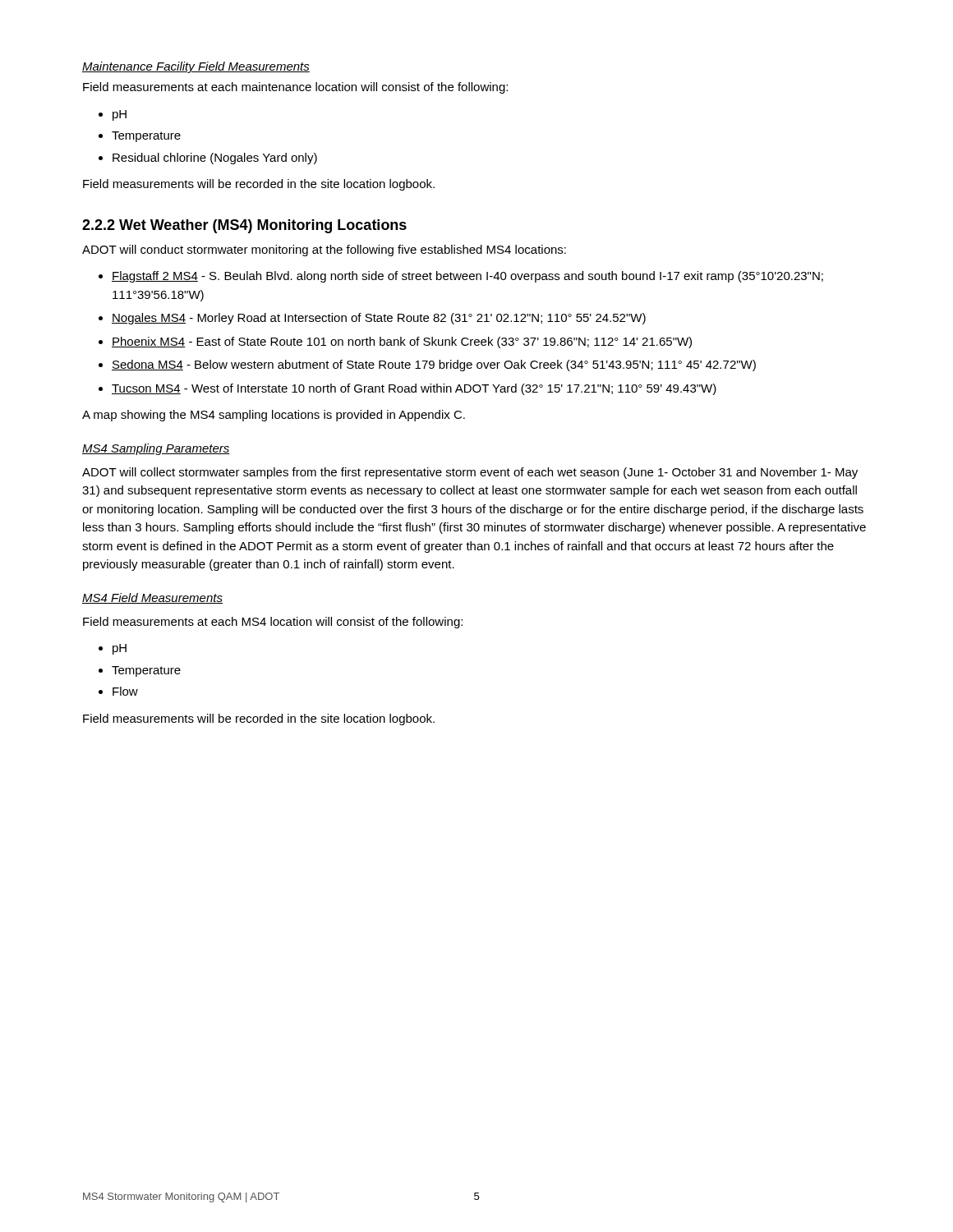The height and width of the screenshot is (1232, 953).
Task: Locate the text "MS4 Sampling Parameters"
Action: pyautogui.click(x=156, y=448)
